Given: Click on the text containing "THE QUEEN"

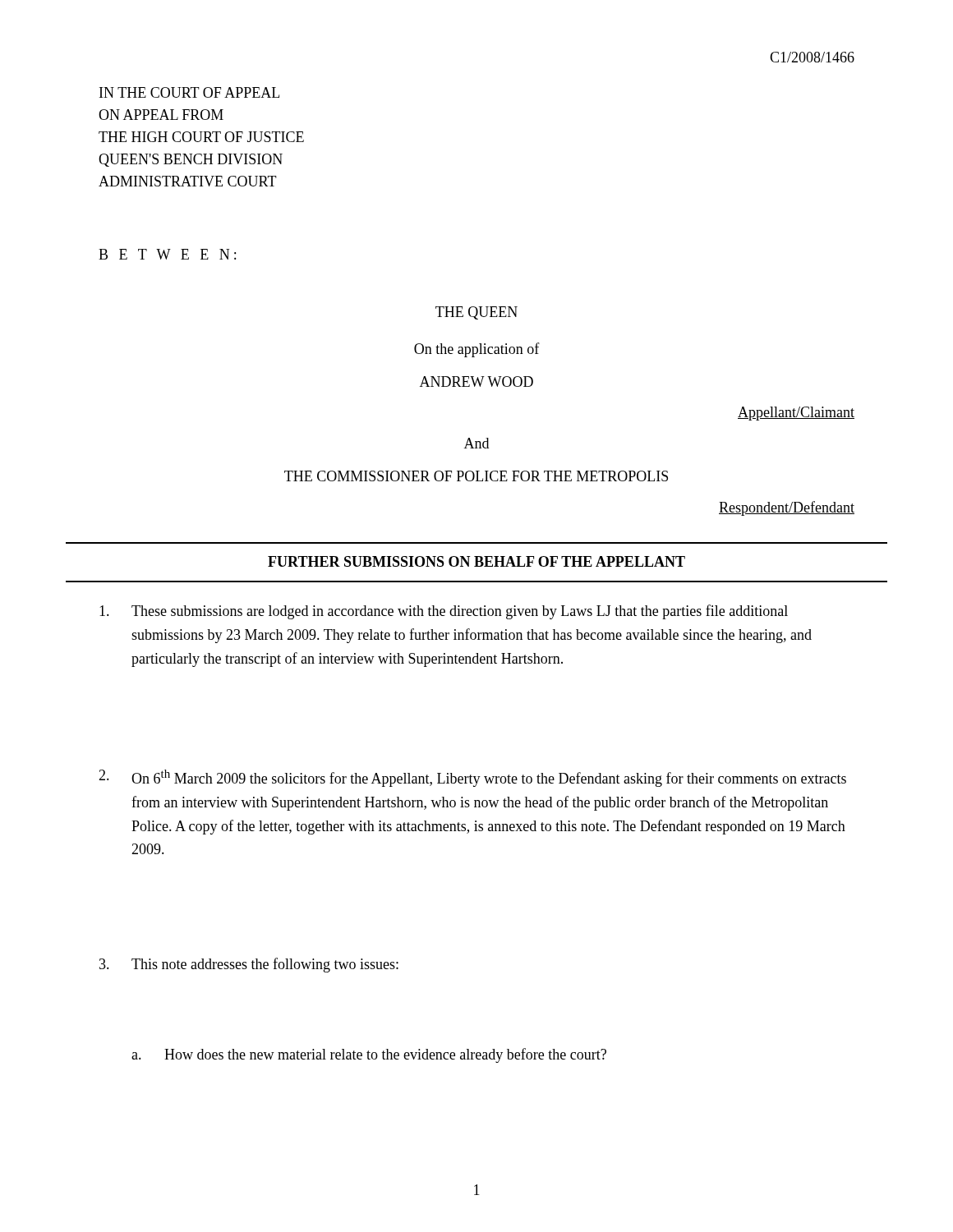Looking at the screenshot, I should coord(476,312).
